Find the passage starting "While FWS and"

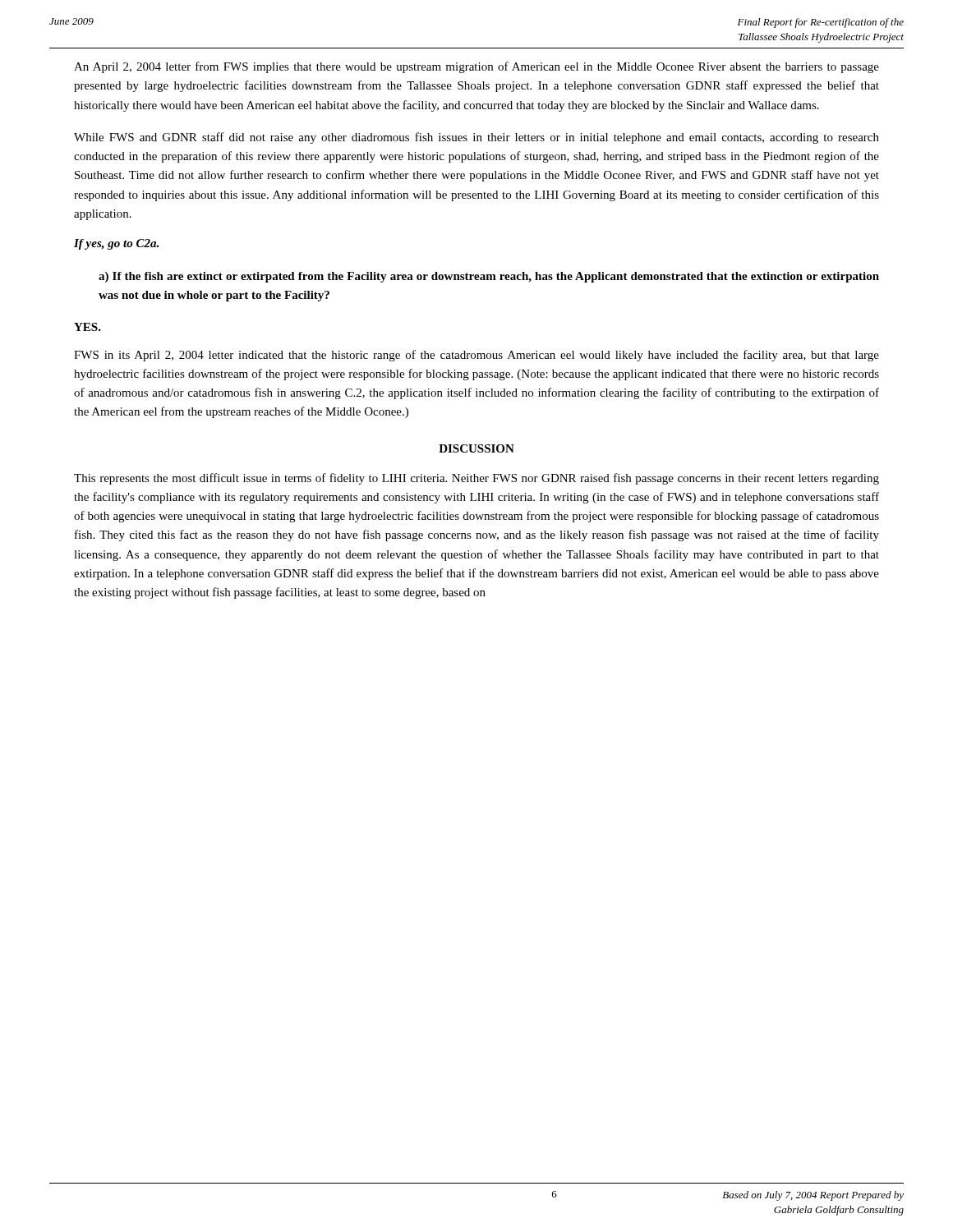[476, 175]
